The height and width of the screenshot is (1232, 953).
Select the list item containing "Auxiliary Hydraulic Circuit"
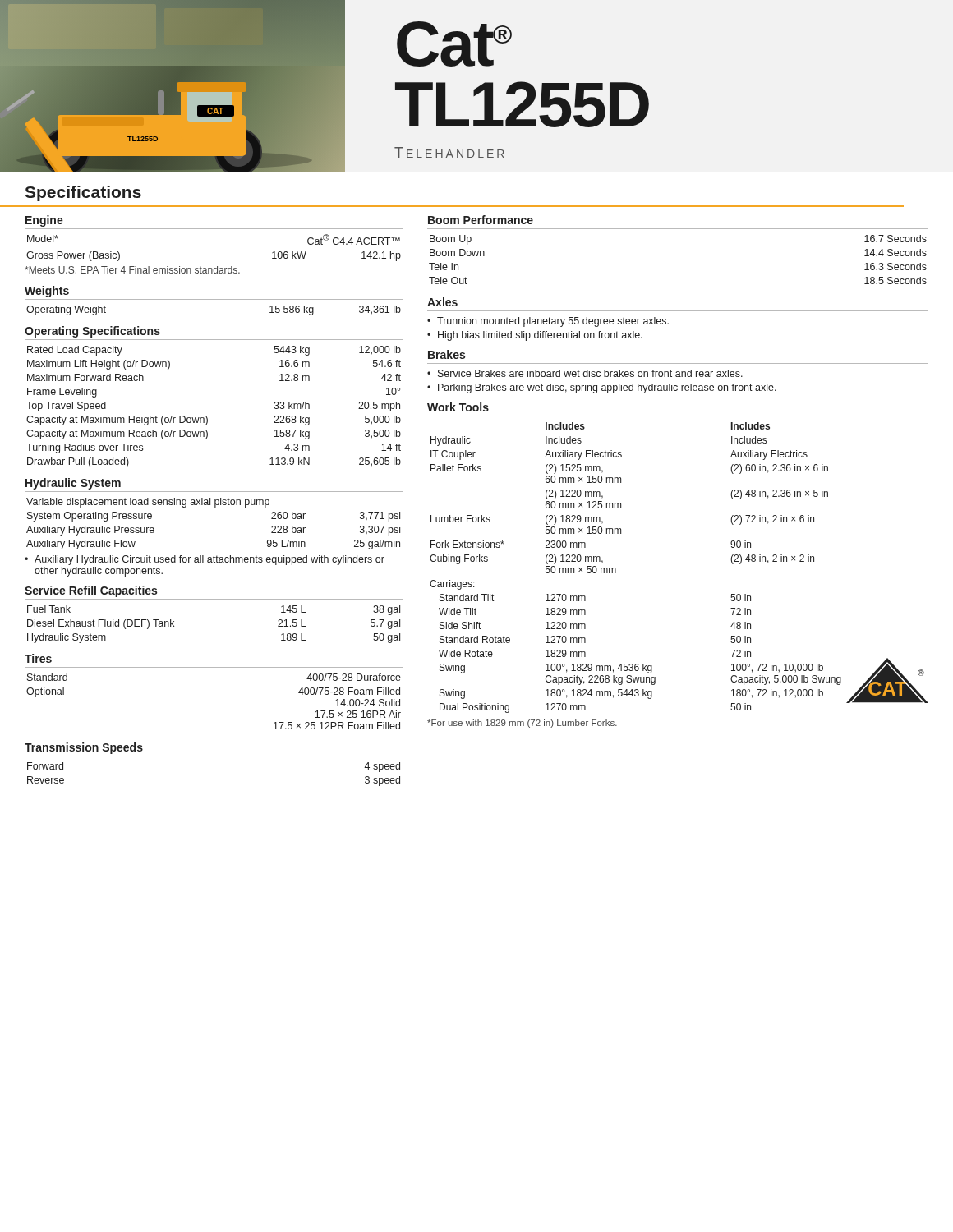[x=214, y=565]
